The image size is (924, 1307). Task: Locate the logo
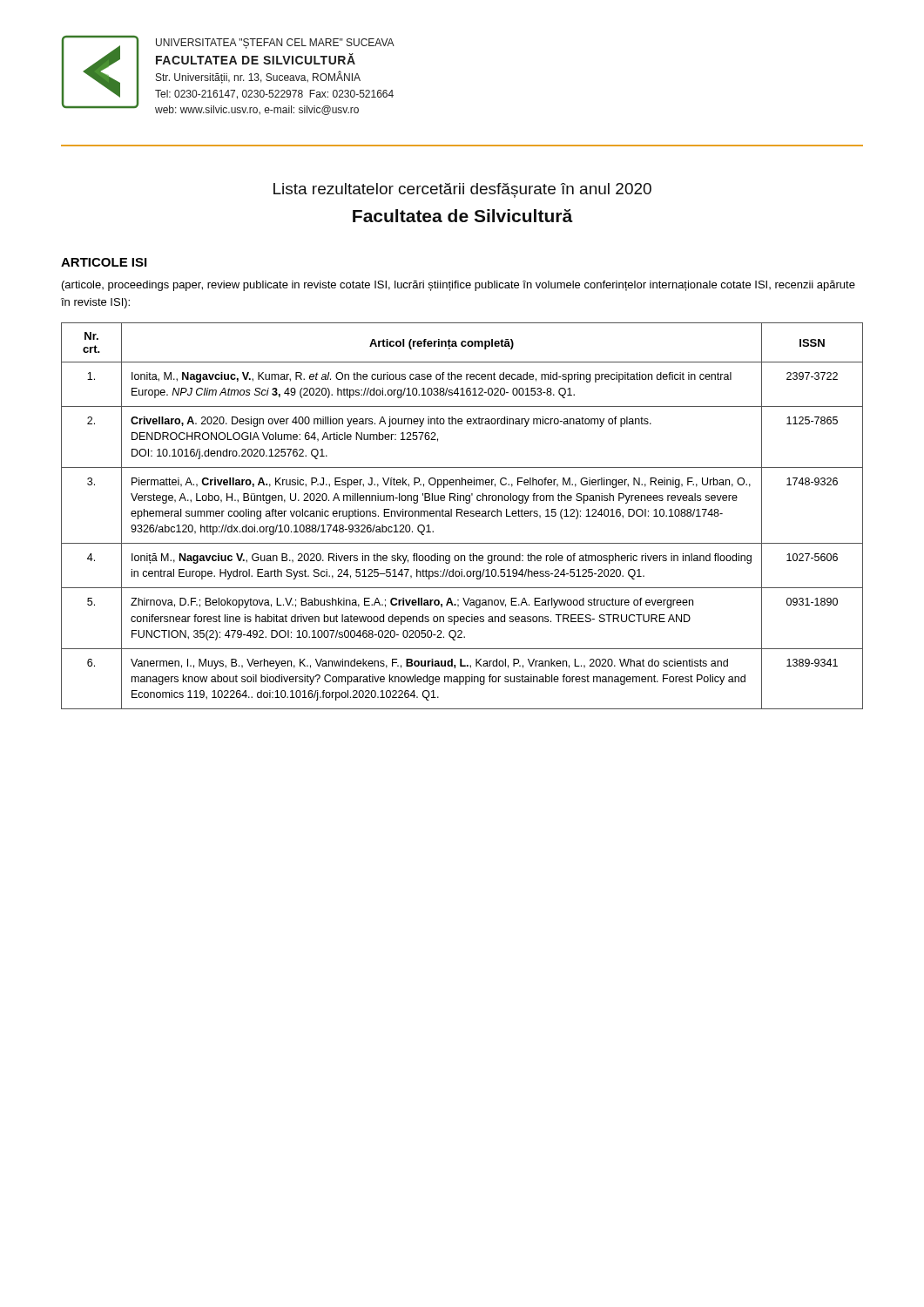coord(100,73)
